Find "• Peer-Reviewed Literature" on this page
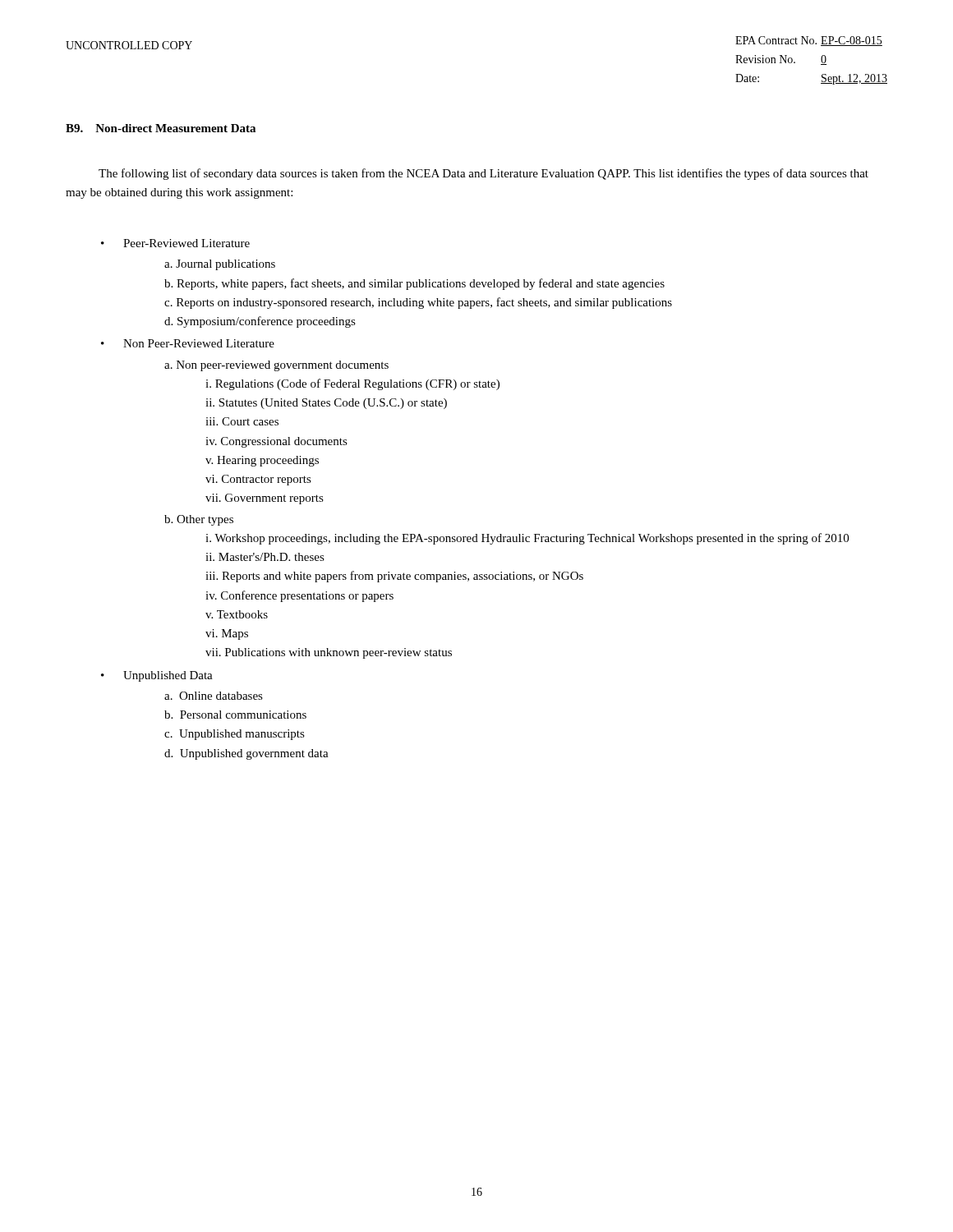953x1232 pixels. (175, 244)
